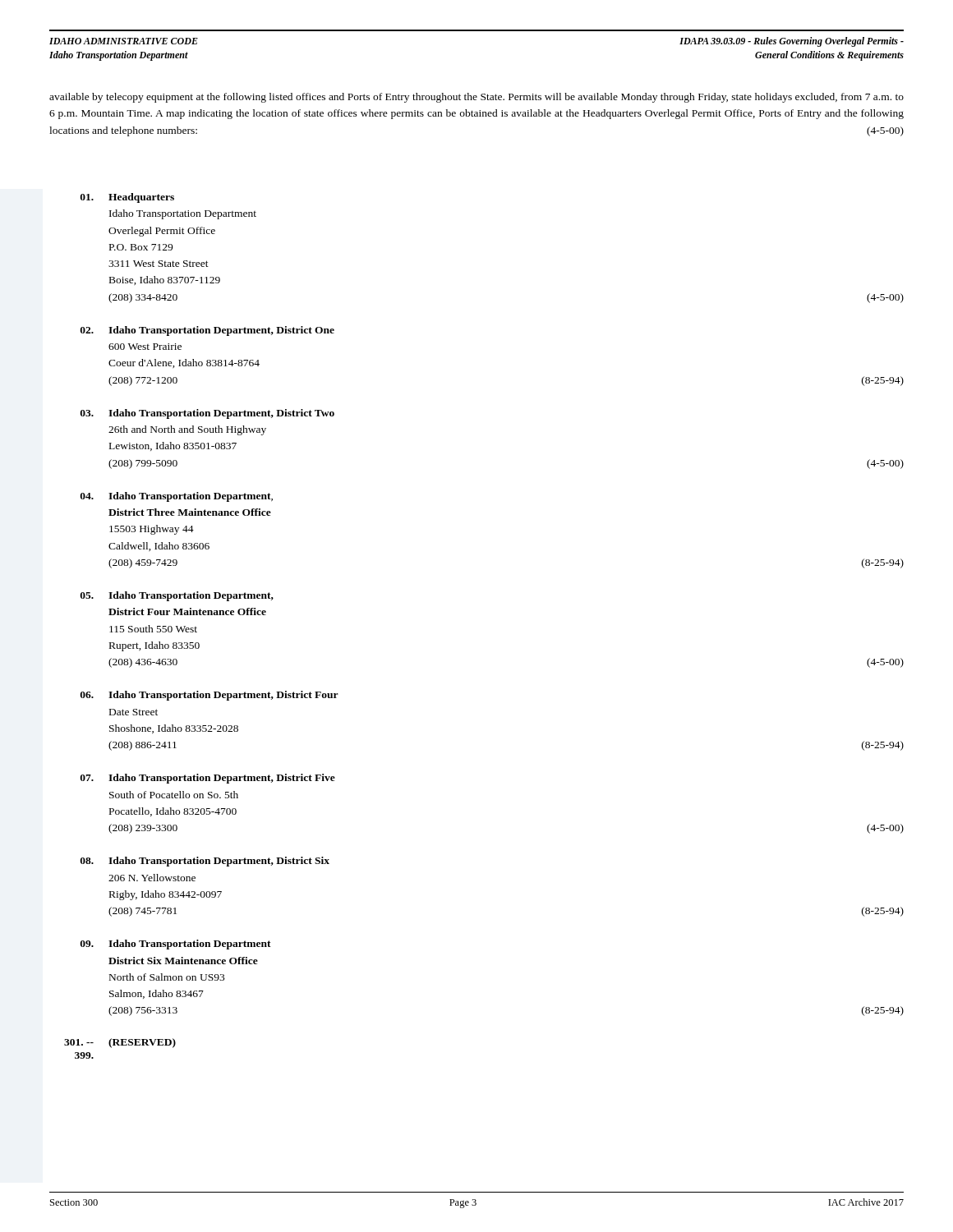This screenshot has width=953, height=1232.
Task: Locate the element starting "03. Idaho Transportation Department, District Two 26th and"
Action: pyautogui.click(x=207, y=414)
